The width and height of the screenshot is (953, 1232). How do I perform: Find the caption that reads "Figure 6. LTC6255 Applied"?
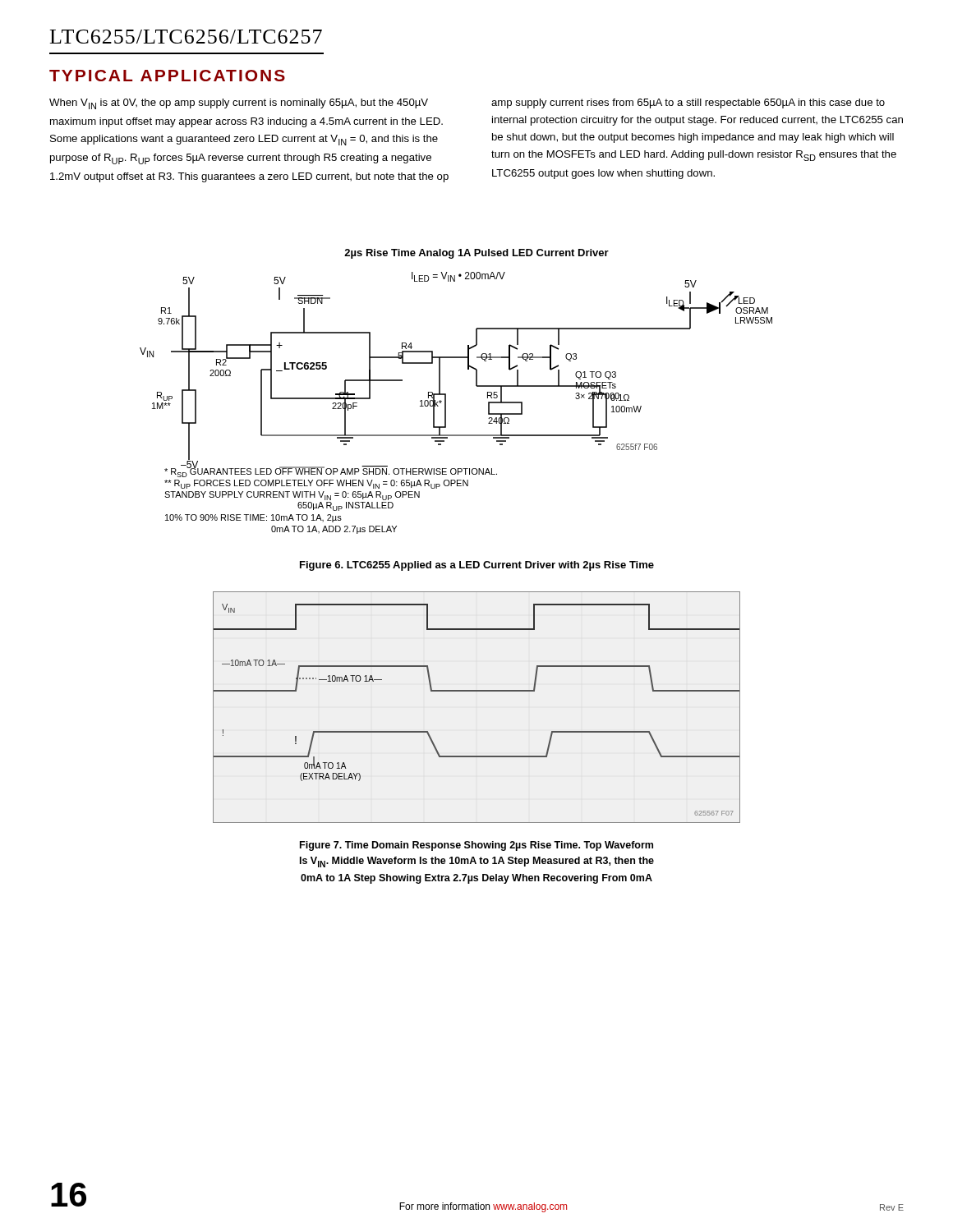(x=476, y=565)
